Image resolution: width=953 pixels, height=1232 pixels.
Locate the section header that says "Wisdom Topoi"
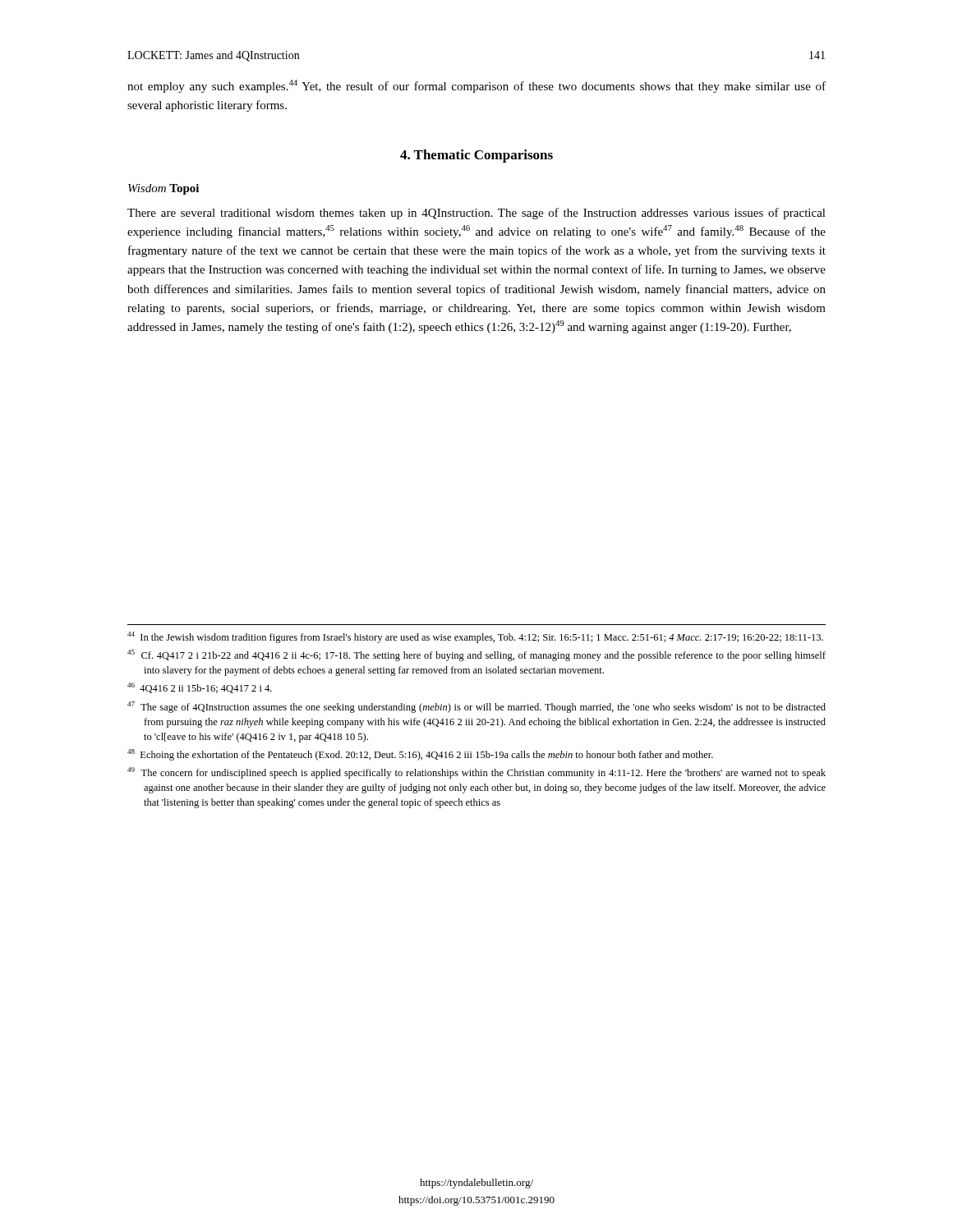click(x=163, y=188)
